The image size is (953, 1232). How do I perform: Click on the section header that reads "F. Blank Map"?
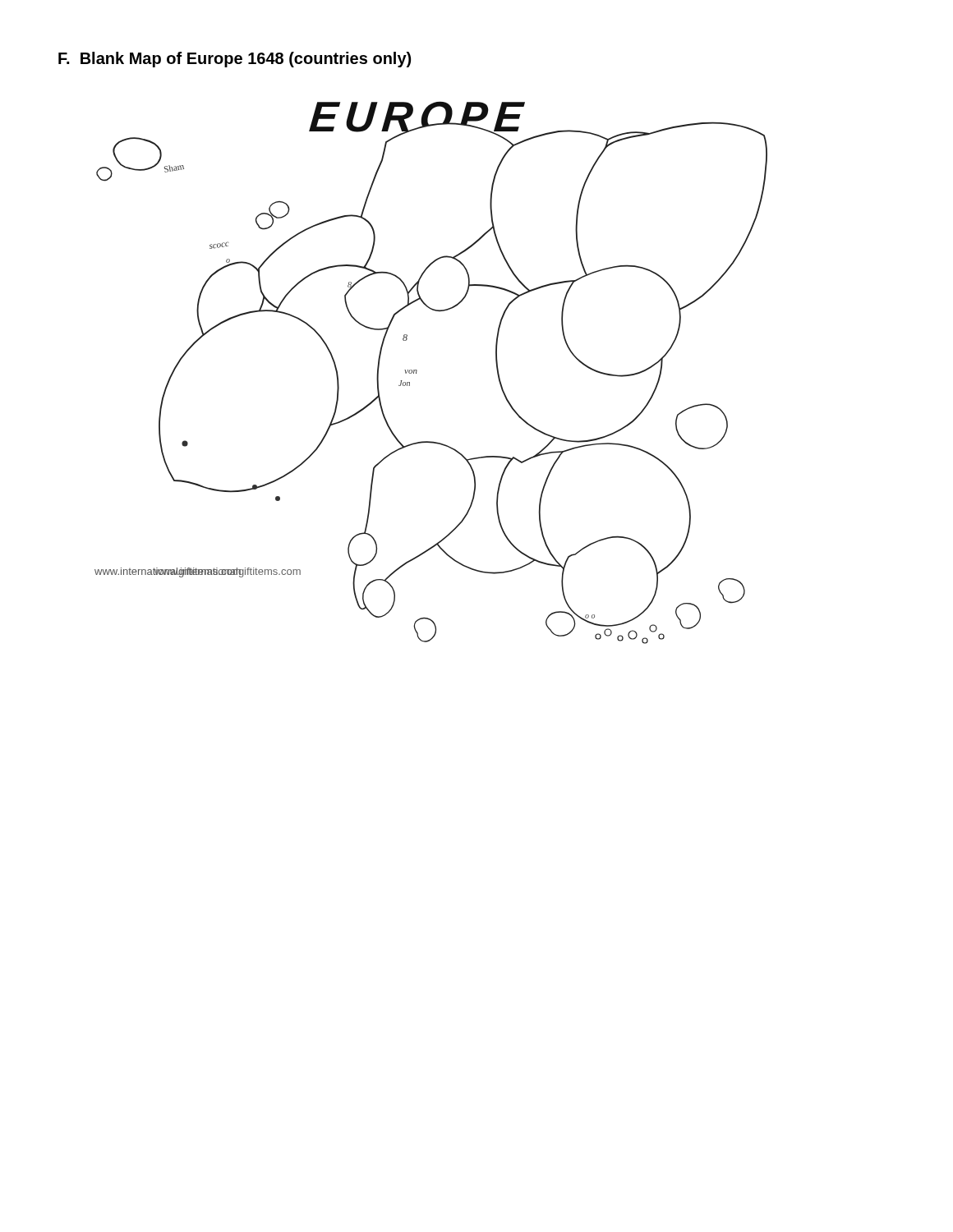[235, 58]
